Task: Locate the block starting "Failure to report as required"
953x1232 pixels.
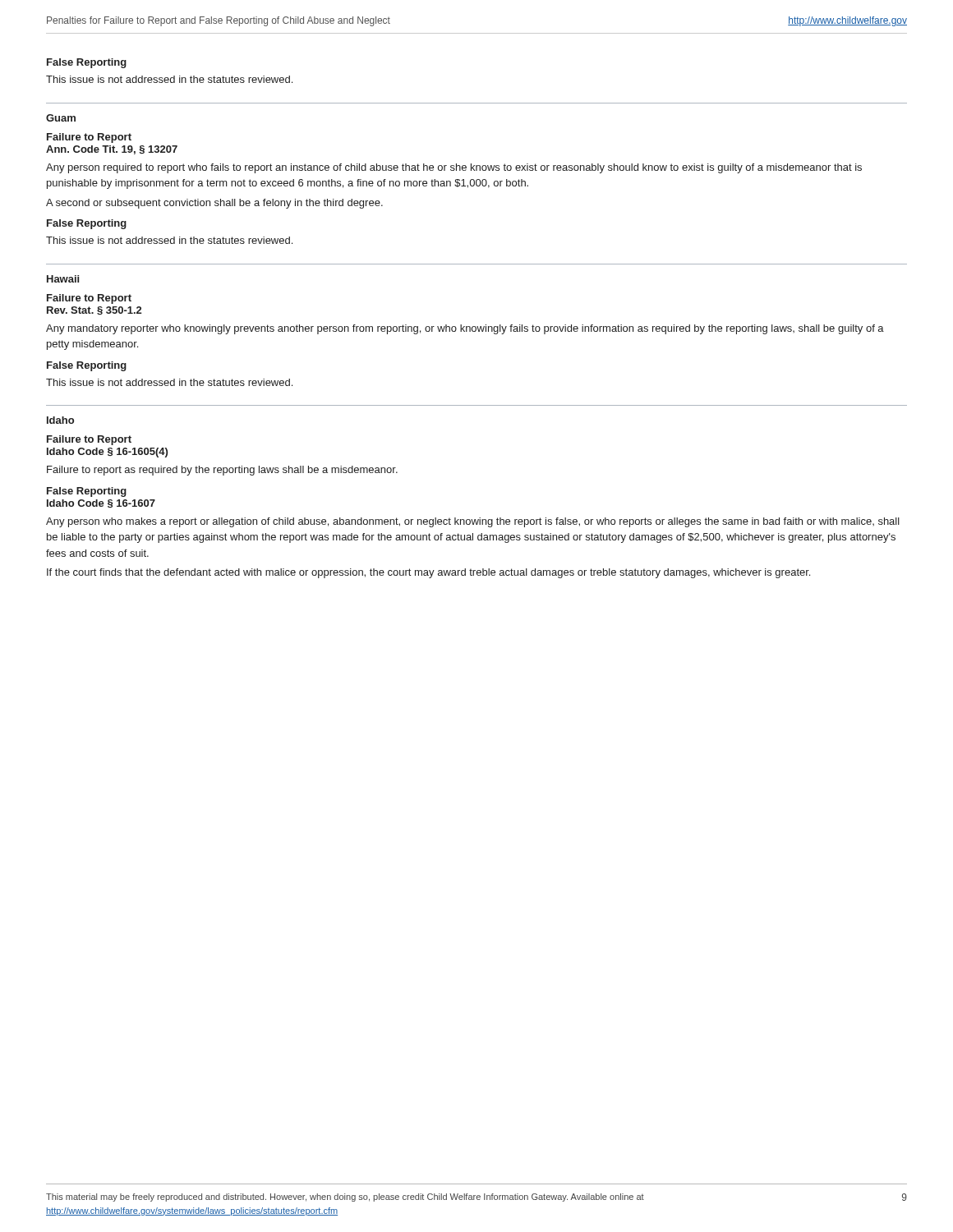Action: click(x=222, y=469)
